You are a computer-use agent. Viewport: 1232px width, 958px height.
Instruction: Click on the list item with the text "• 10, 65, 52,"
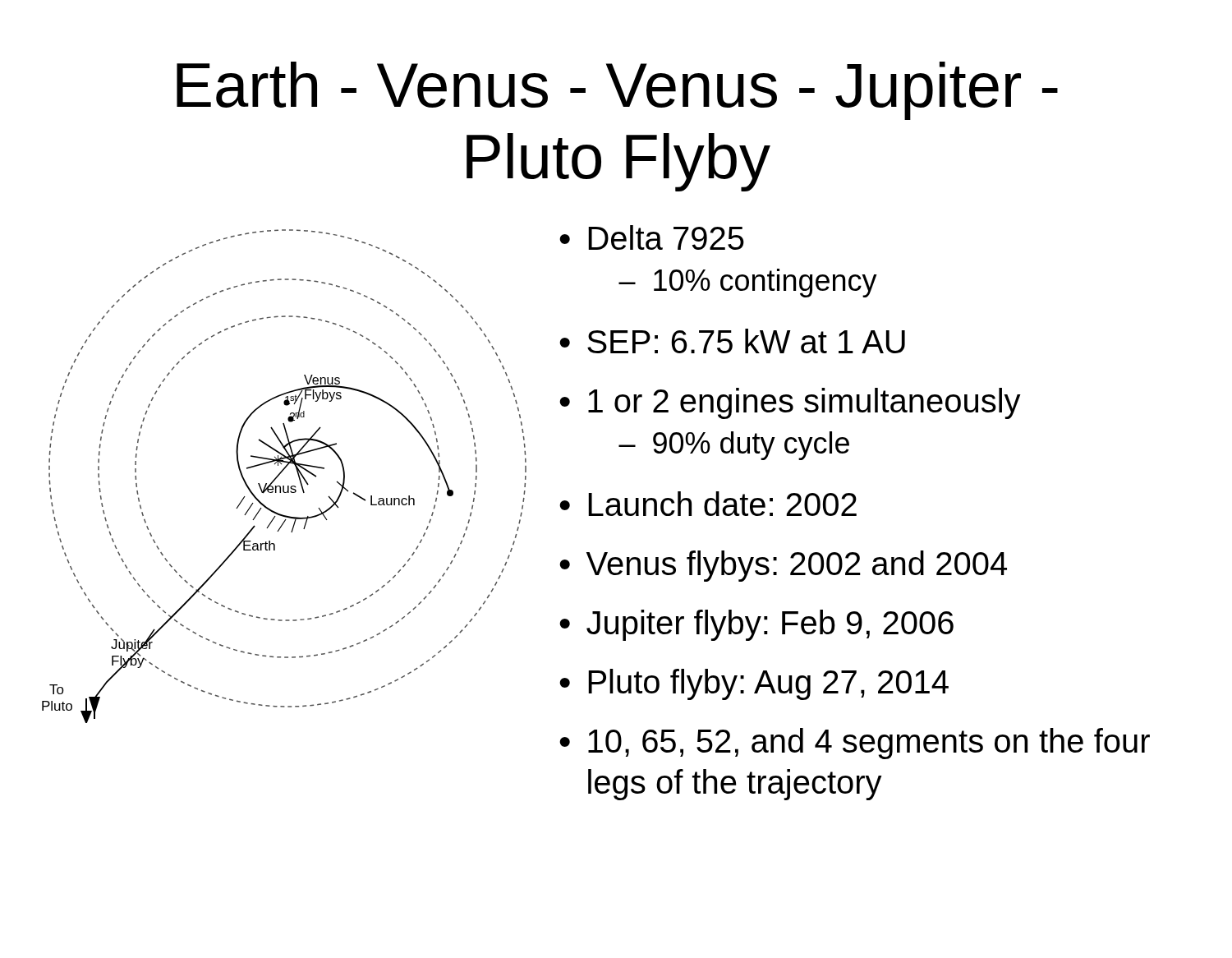click(871, 762)
